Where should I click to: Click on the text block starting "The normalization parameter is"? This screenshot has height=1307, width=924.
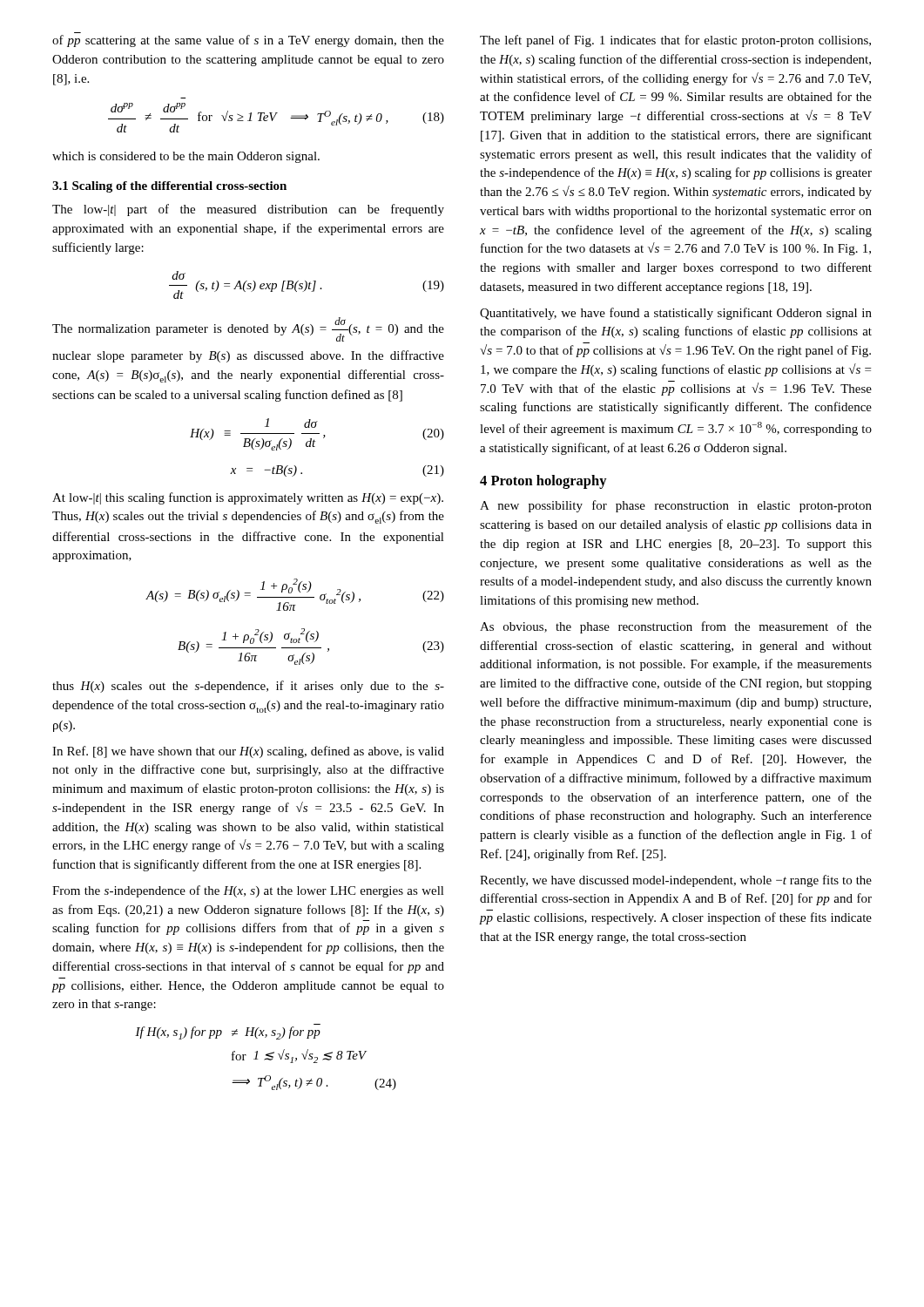point(248,359)
